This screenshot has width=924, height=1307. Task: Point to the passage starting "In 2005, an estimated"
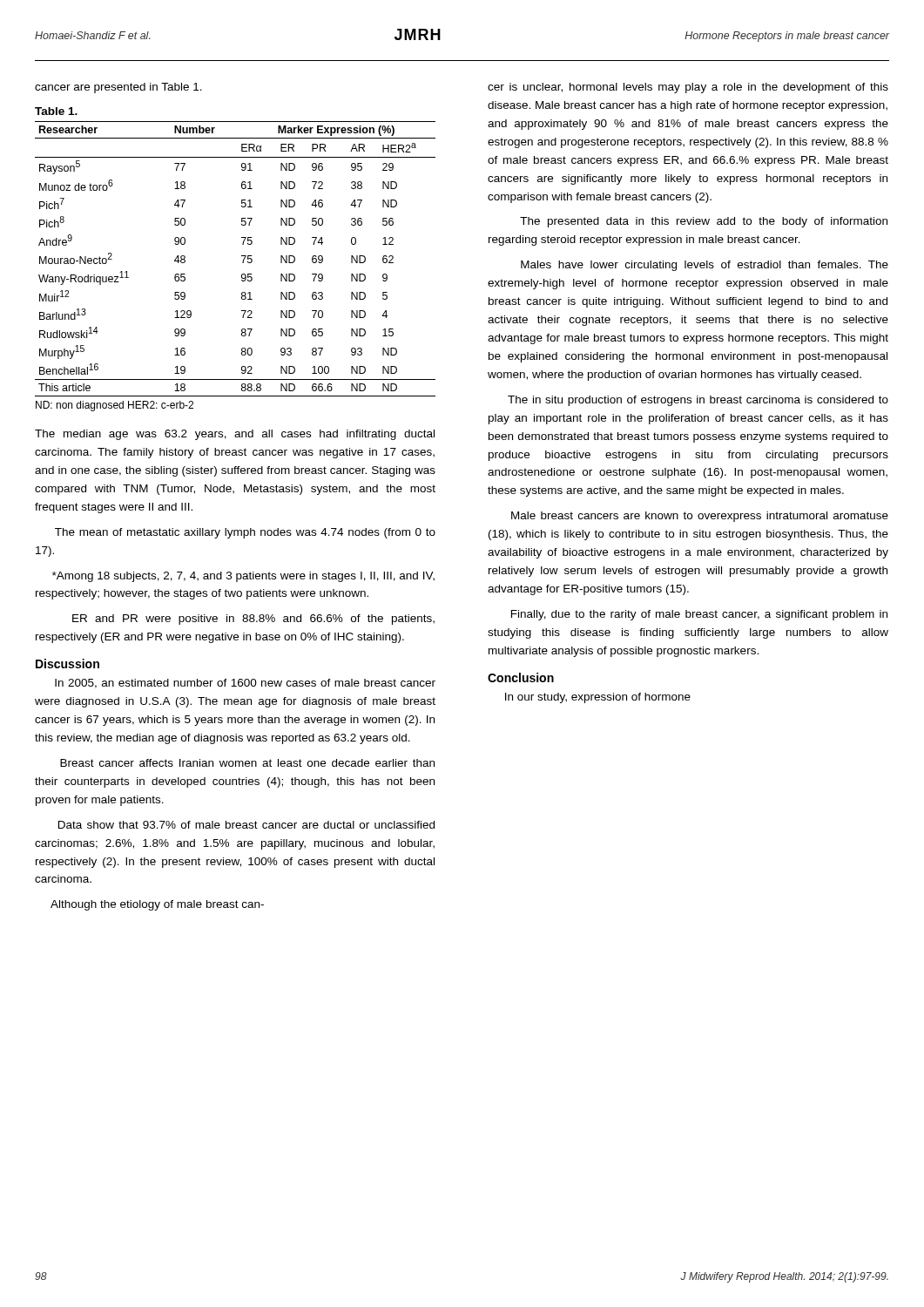point(235,710)
